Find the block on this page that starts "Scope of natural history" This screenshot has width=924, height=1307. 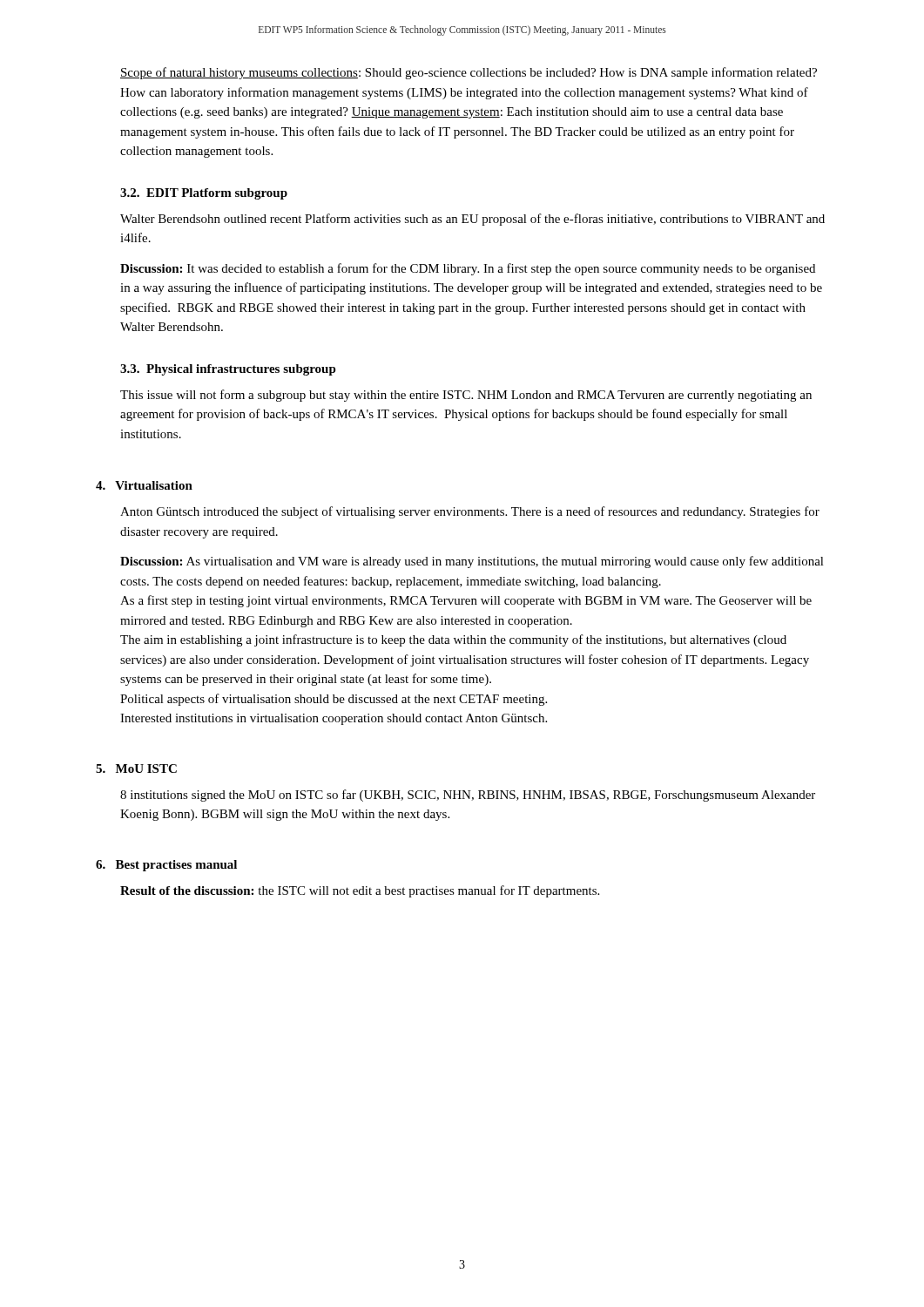(x=469, y=112)
